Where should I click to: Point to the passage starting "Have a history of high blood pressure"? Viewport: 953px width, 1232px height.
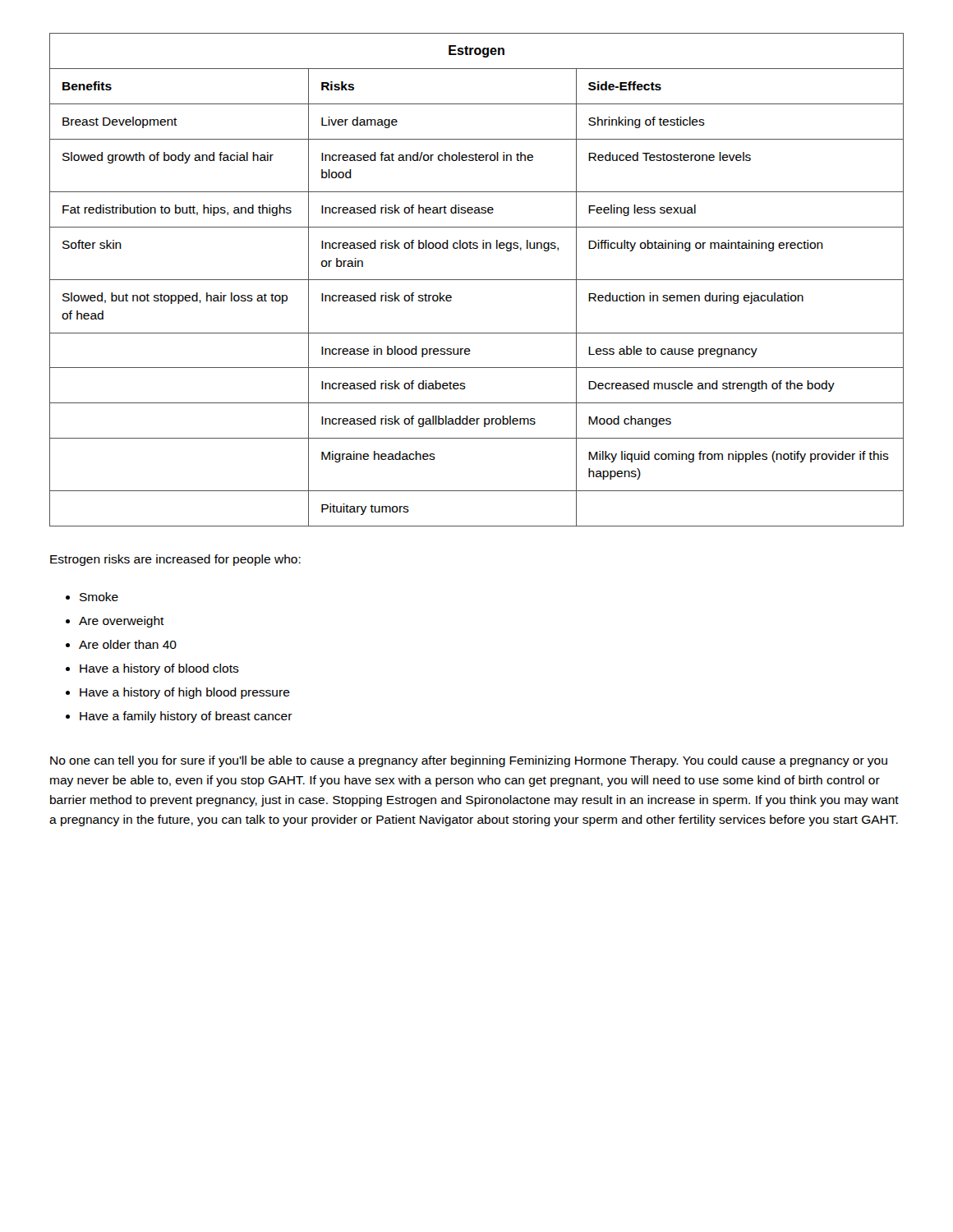click(x=184, y=692)
